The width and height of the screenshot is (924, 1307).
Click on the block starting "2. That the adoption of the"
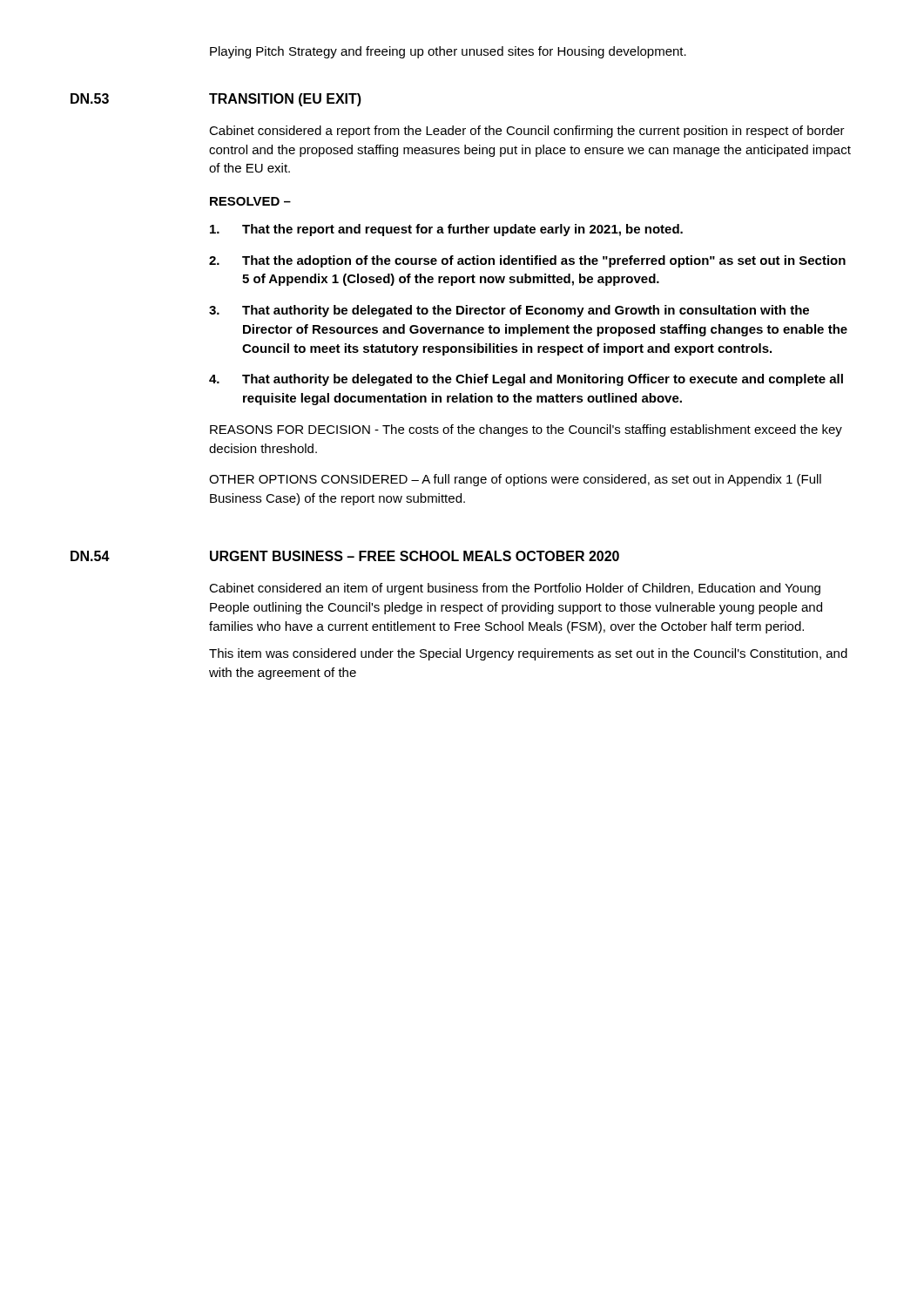click(532, 270)
